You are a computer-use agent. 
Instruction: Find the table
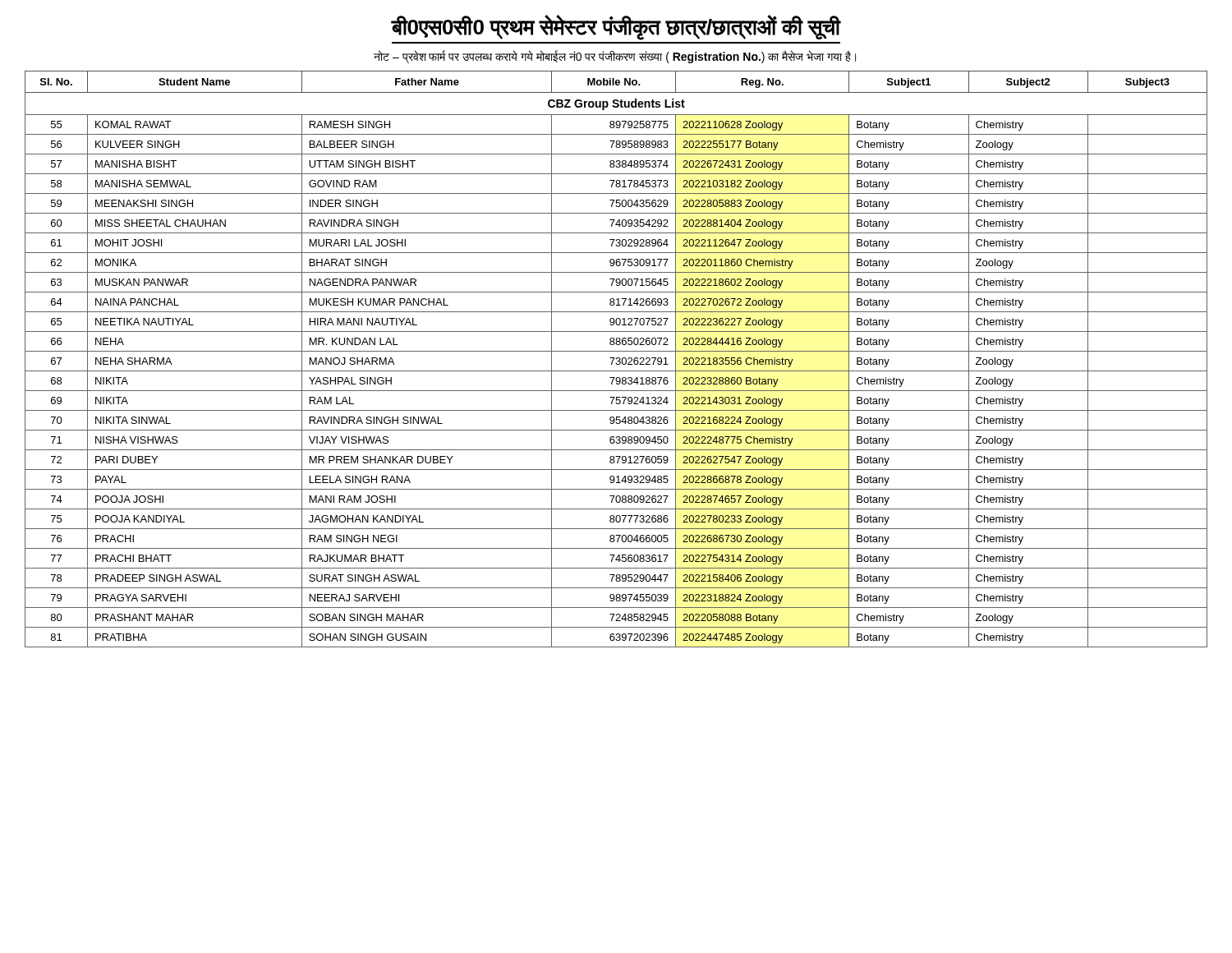[x=616, y=359]
